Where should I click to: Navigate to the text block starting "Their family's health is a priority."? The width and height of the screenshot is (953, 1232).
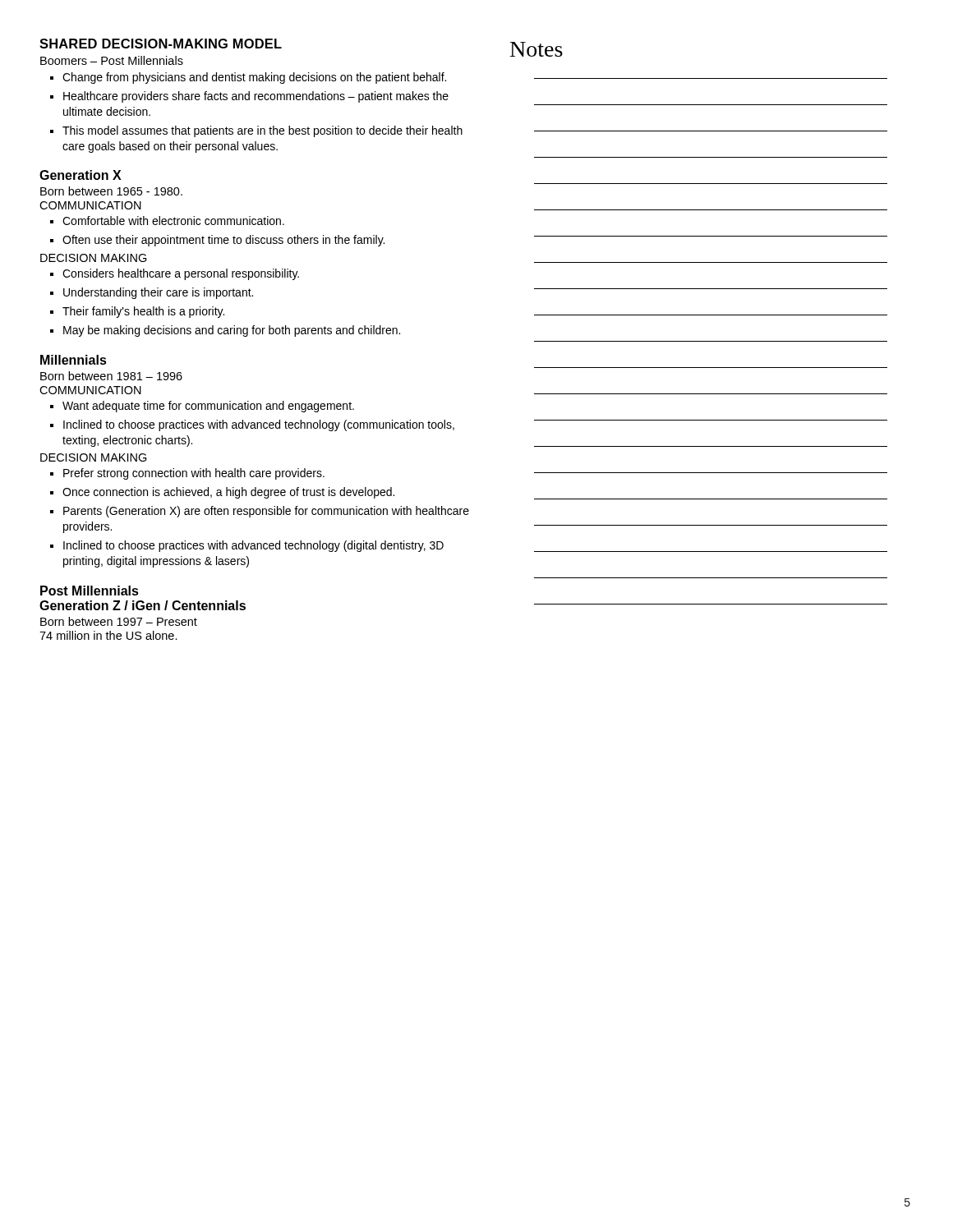[x=137, y=312]
